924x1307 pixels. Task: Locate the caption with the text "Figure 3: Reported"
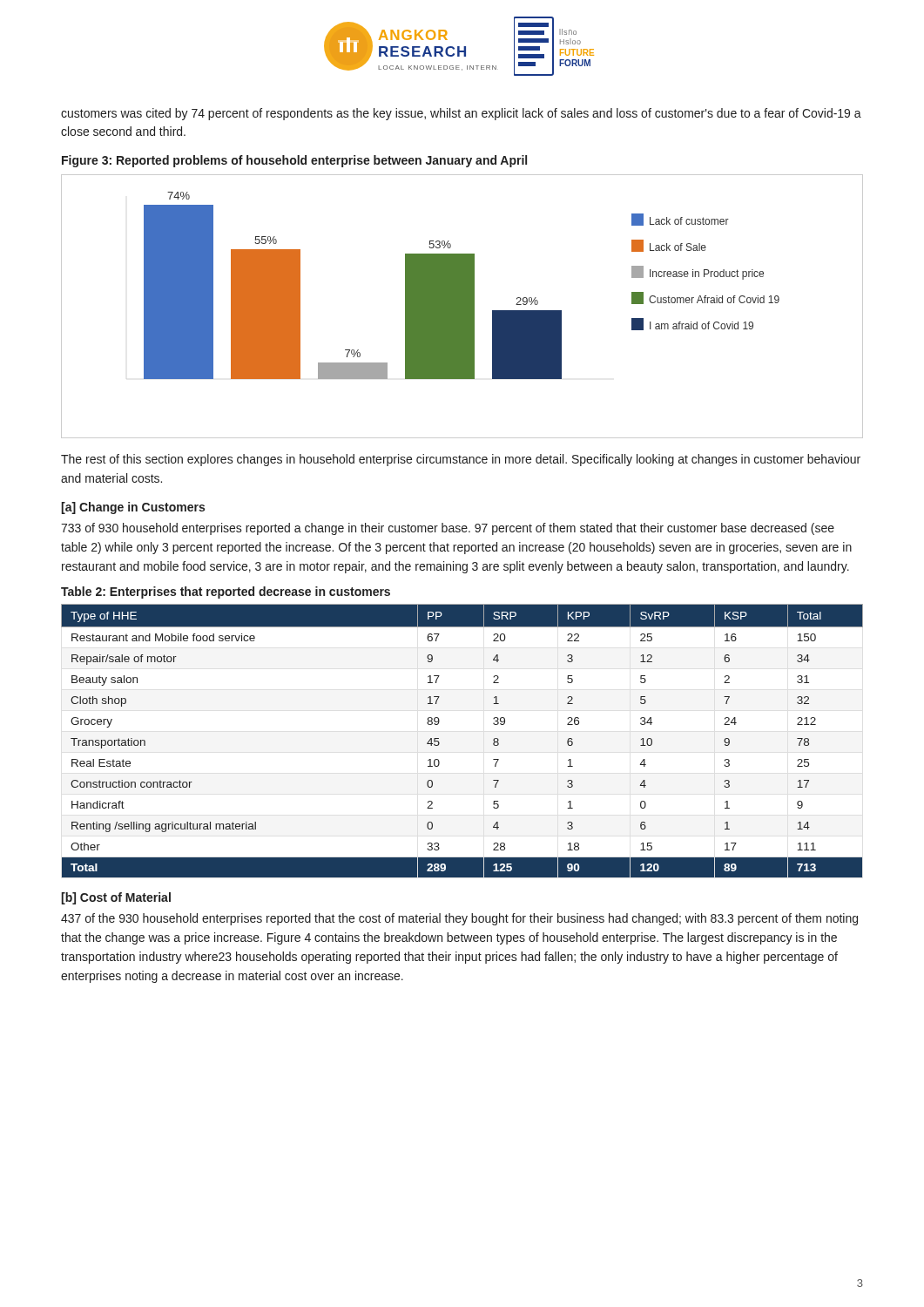click(x=294, y=160)
